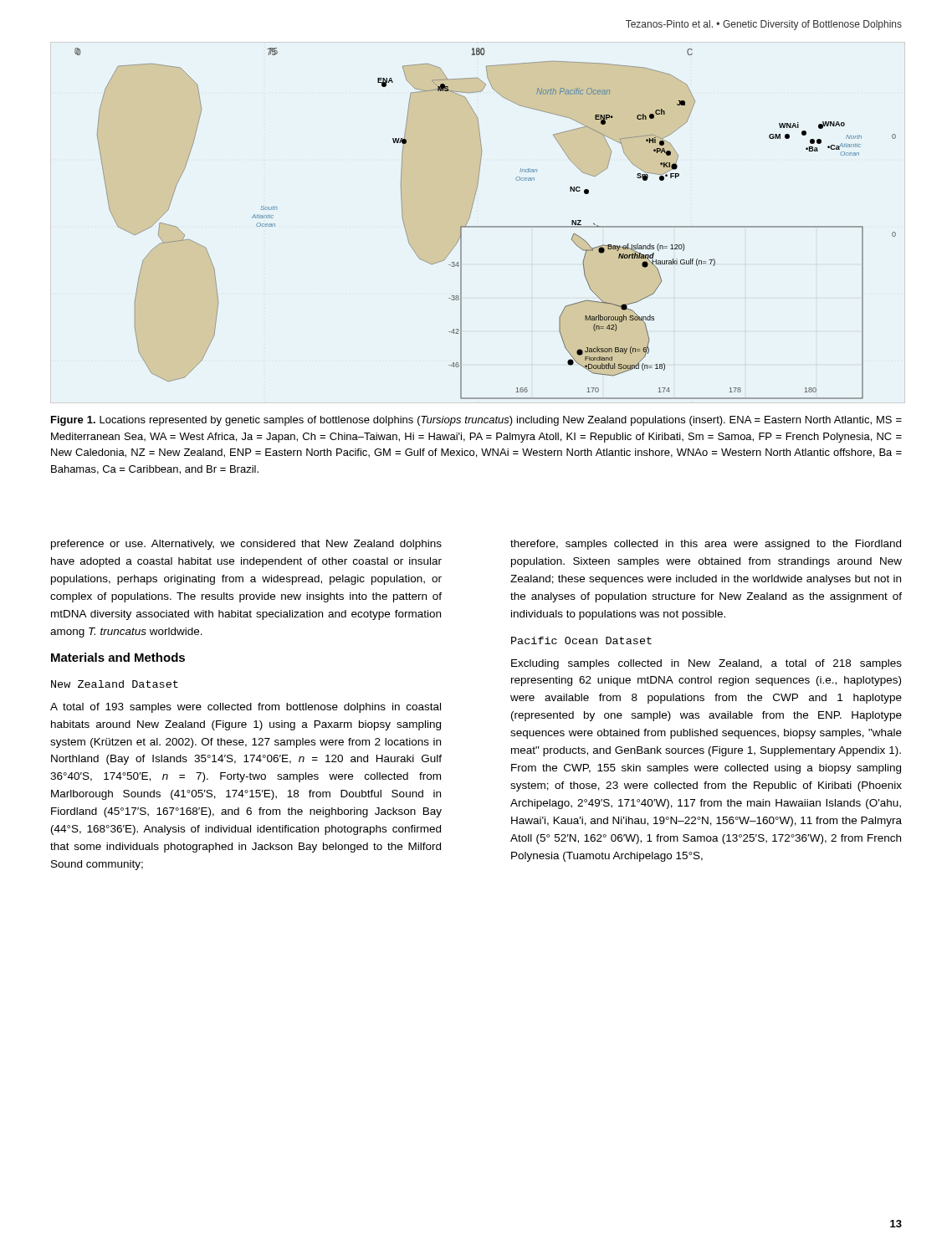Select the block starting "Pacific Ocean Dataset"
The height and width of the screenshot is (1255, 952).
point(581,641)
